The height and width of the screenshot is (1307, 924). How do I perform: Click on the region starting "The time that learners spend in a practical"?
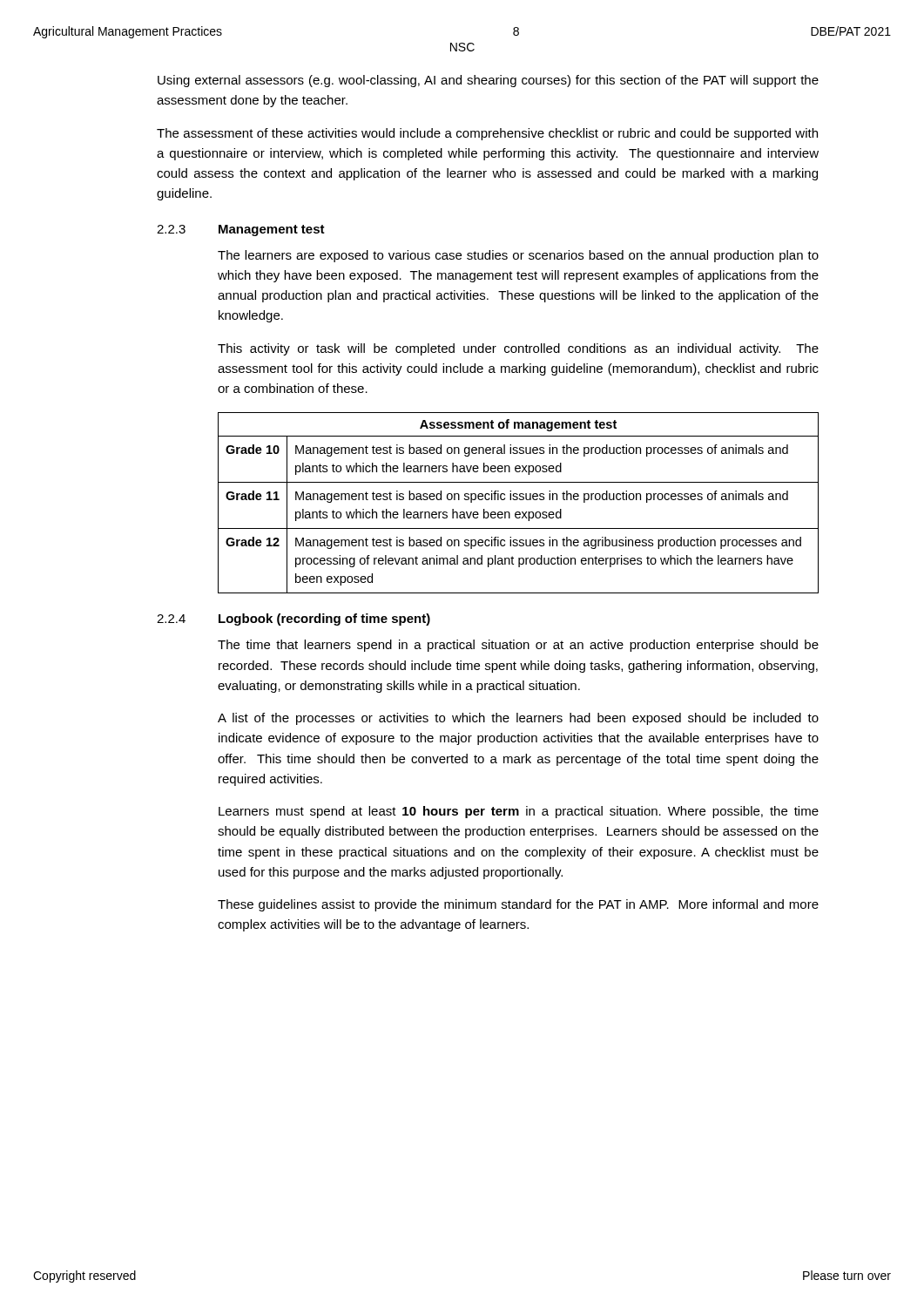pos(518,665)
